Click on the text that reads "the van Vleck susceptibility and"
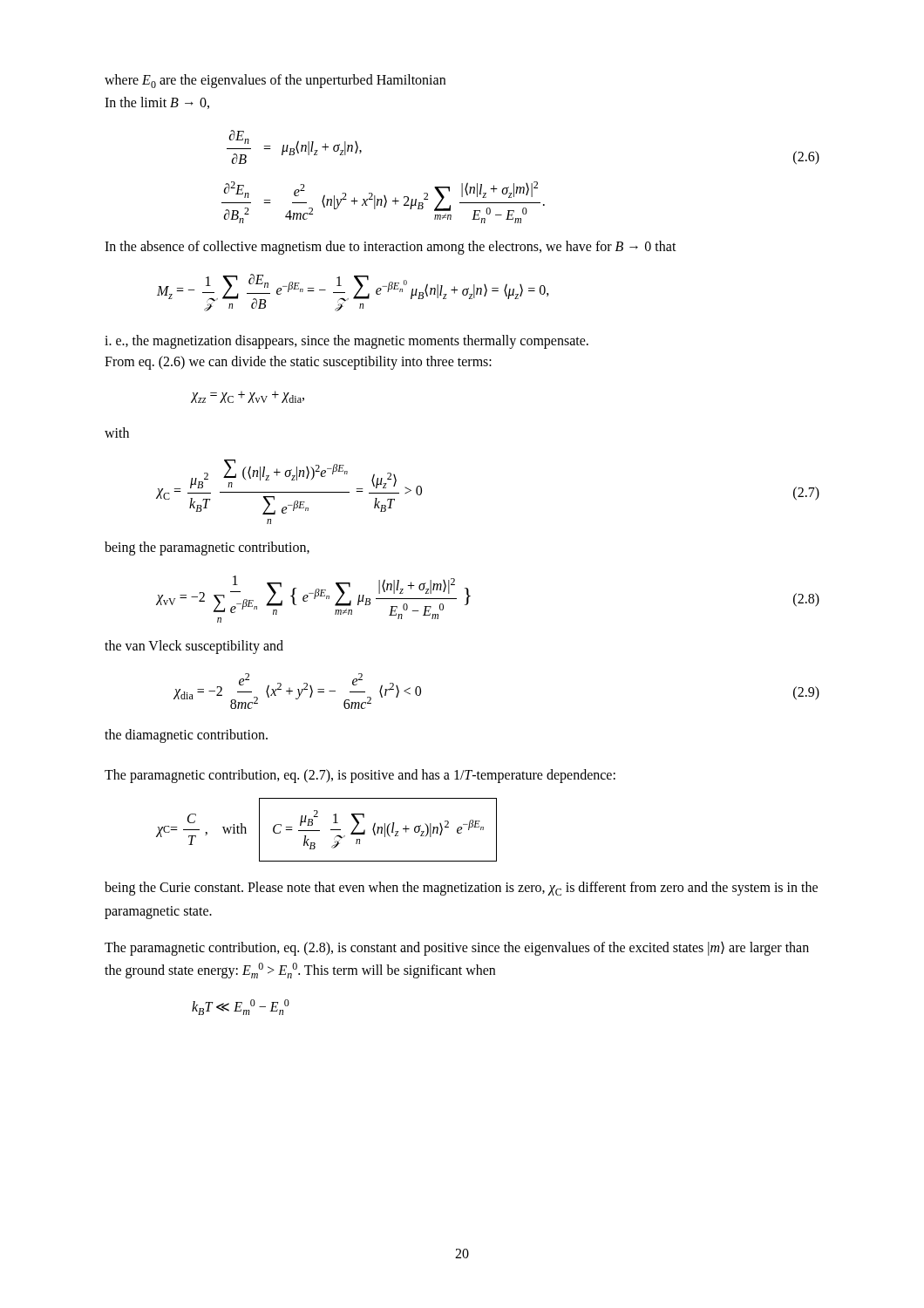This screenshot has height=1308, width=924. point(194,646)
